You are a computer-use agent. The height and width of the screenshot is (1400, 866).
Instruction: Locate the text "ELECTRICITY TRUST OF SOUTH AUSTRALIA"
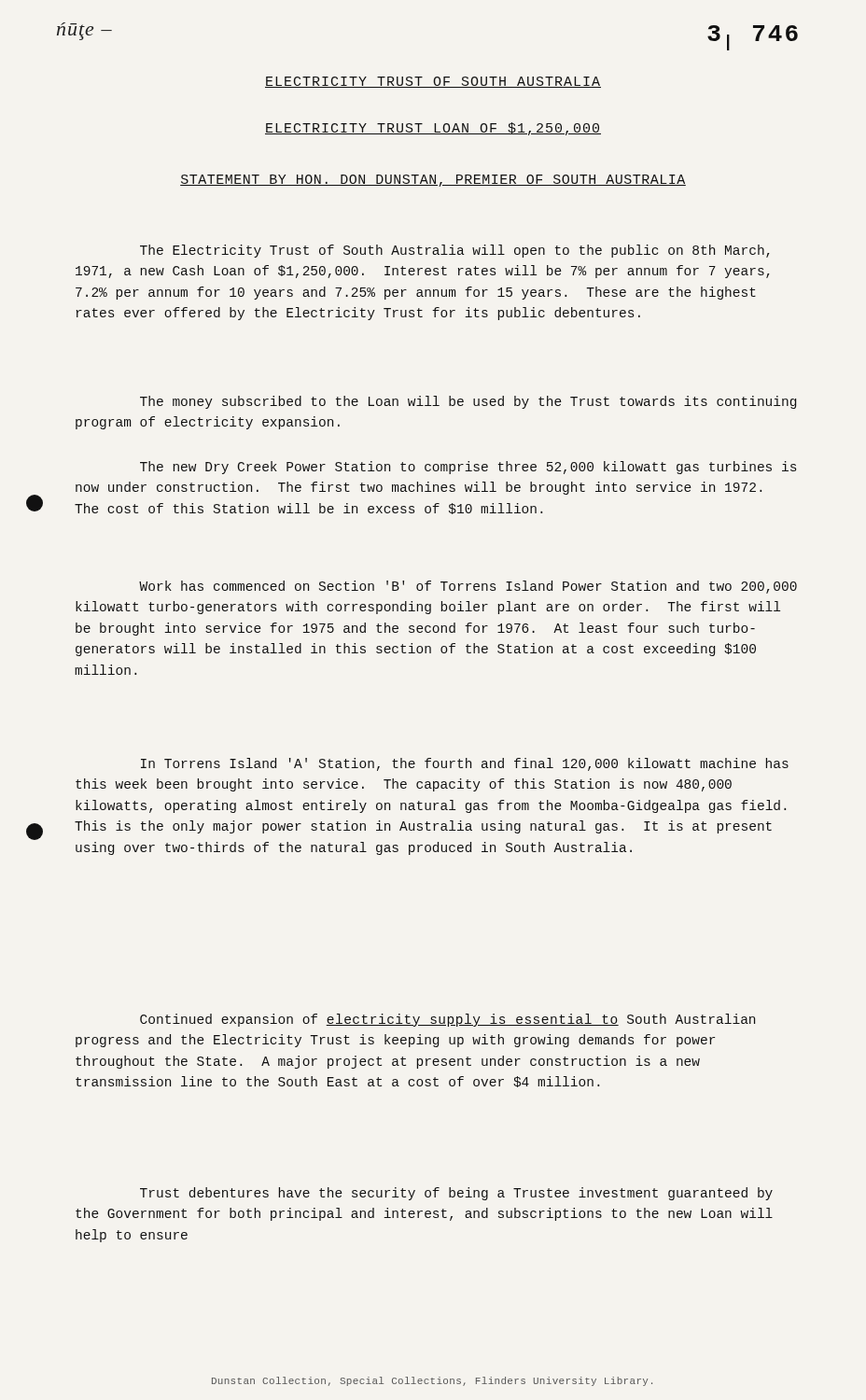(x=433, y=83)
